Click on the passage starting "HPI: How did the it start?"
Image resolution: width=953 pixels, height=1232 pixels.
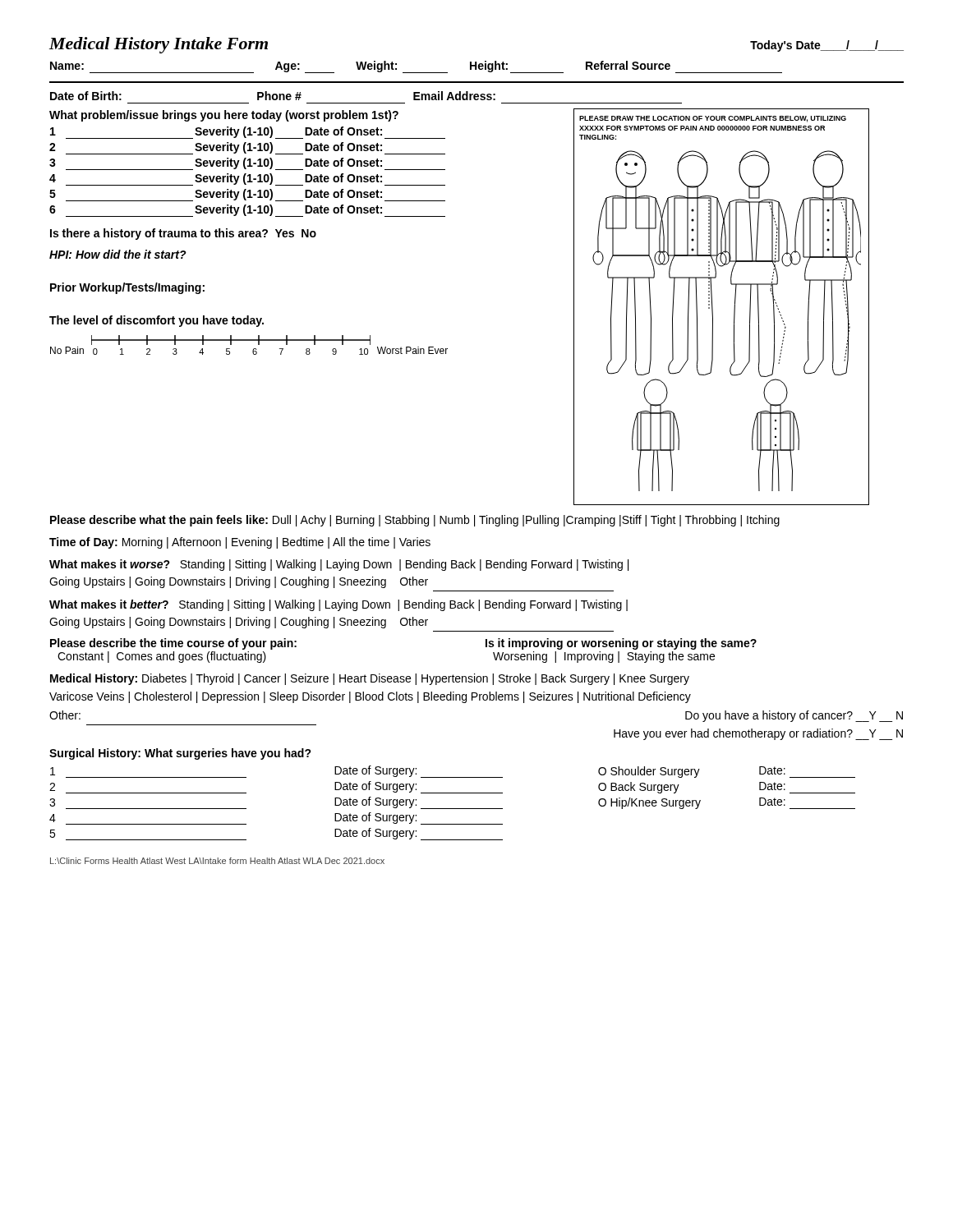coord(118,255)
